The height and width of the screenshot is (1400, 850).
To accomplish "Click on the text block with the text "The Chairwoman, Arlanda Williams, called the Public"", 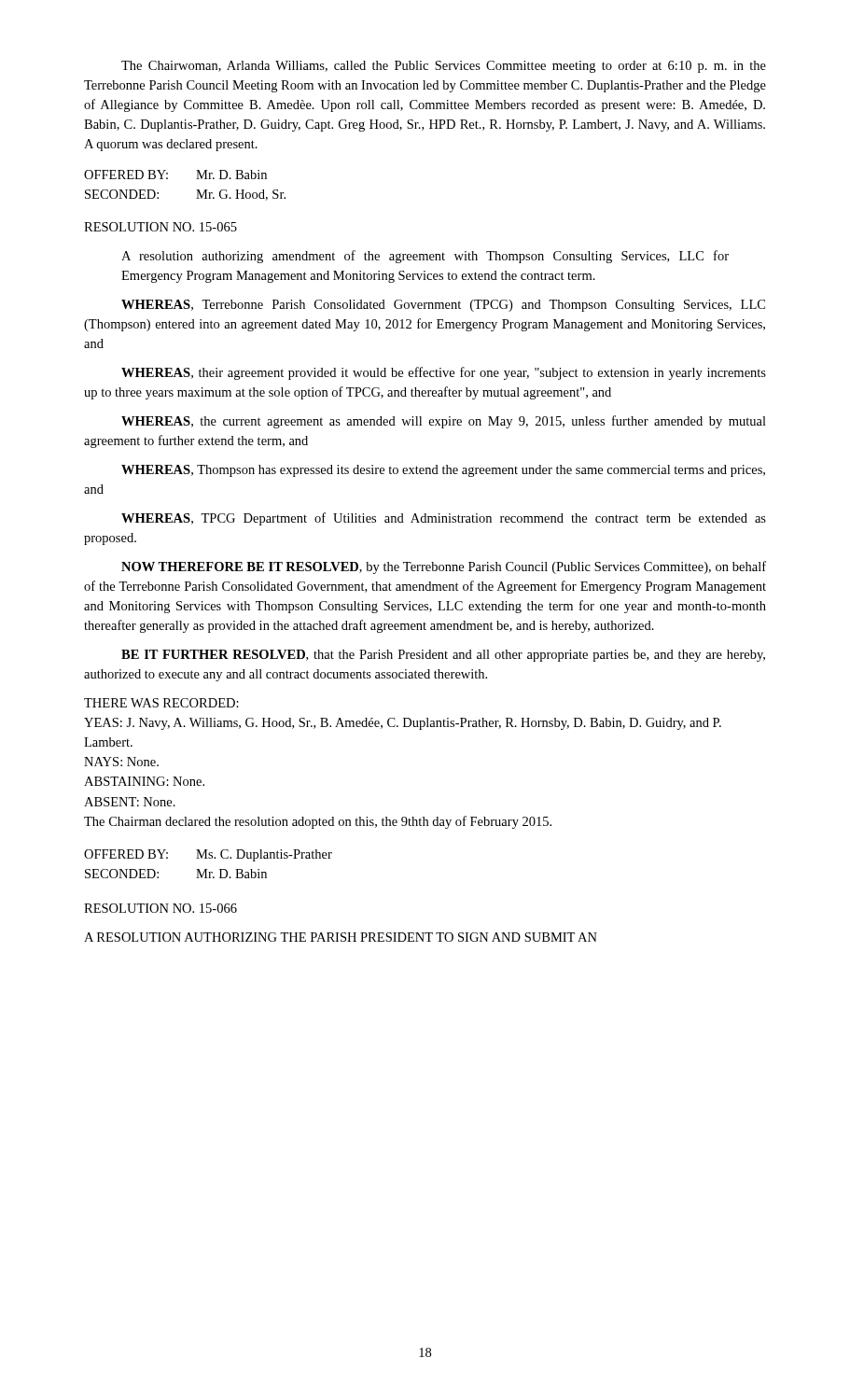I will (425, 105).
